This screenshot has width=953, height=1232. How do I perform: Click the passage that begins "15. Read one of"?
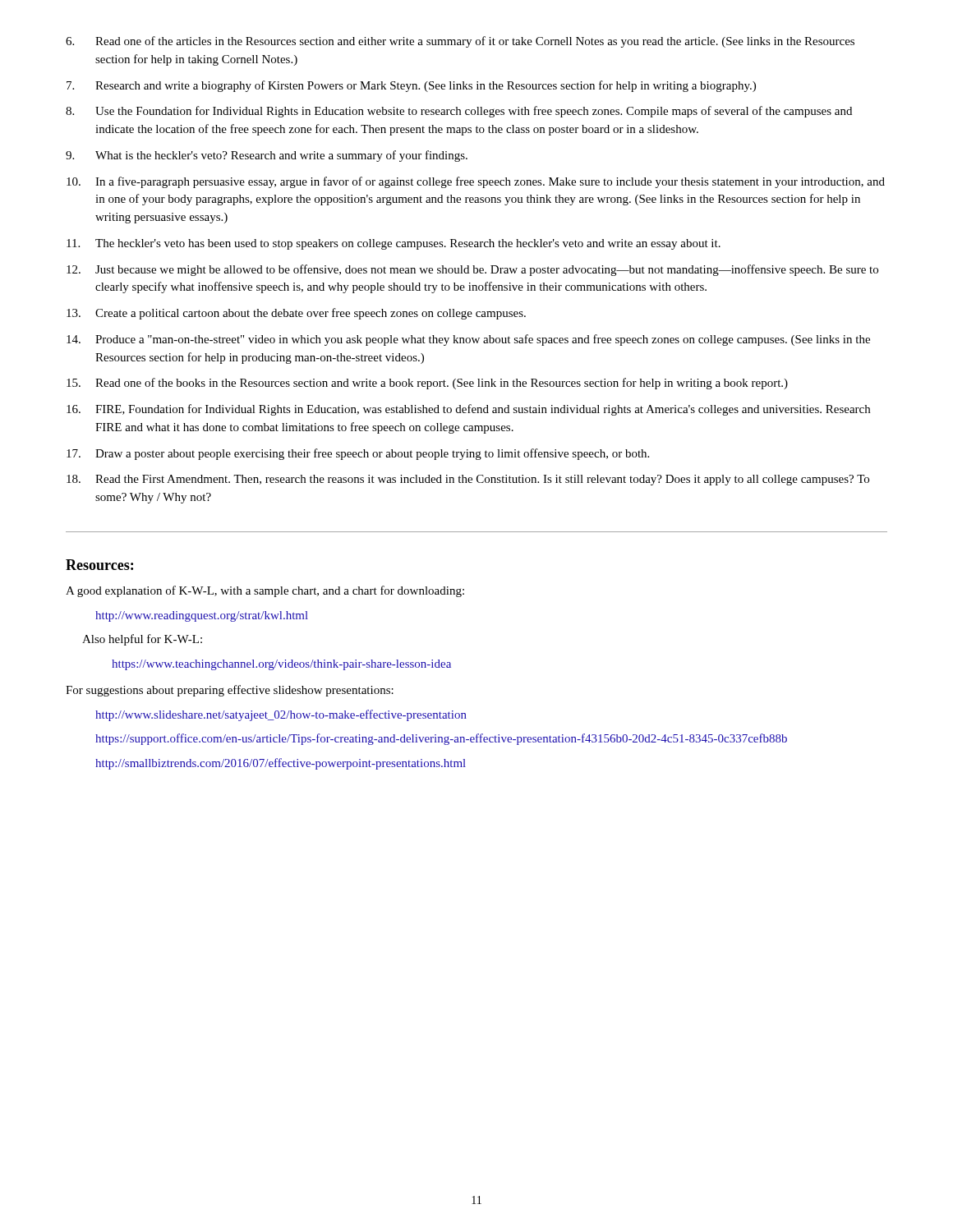(476, 384)
